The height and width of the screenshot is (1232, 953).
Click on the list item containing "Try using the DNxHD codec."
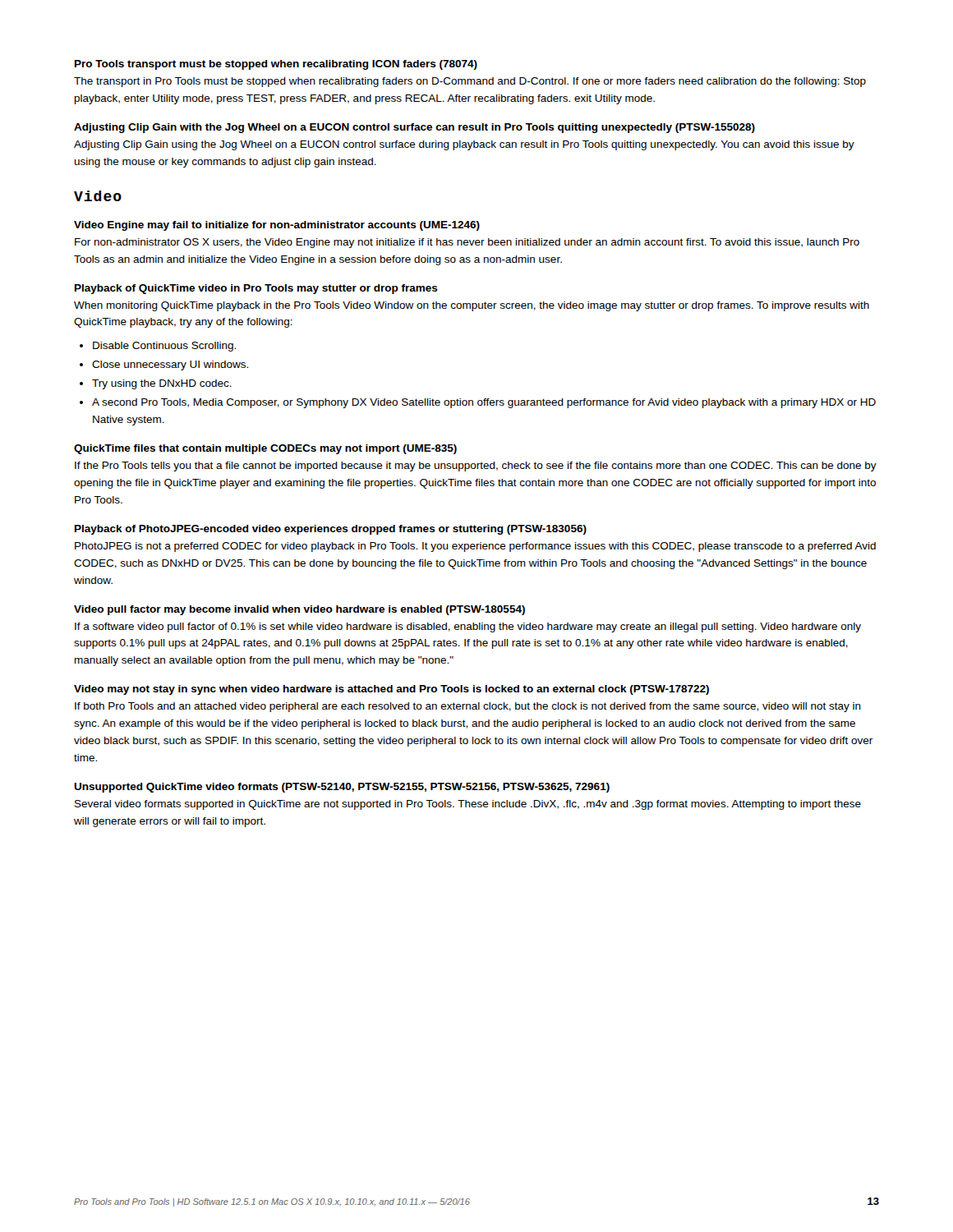click(162, 383)
